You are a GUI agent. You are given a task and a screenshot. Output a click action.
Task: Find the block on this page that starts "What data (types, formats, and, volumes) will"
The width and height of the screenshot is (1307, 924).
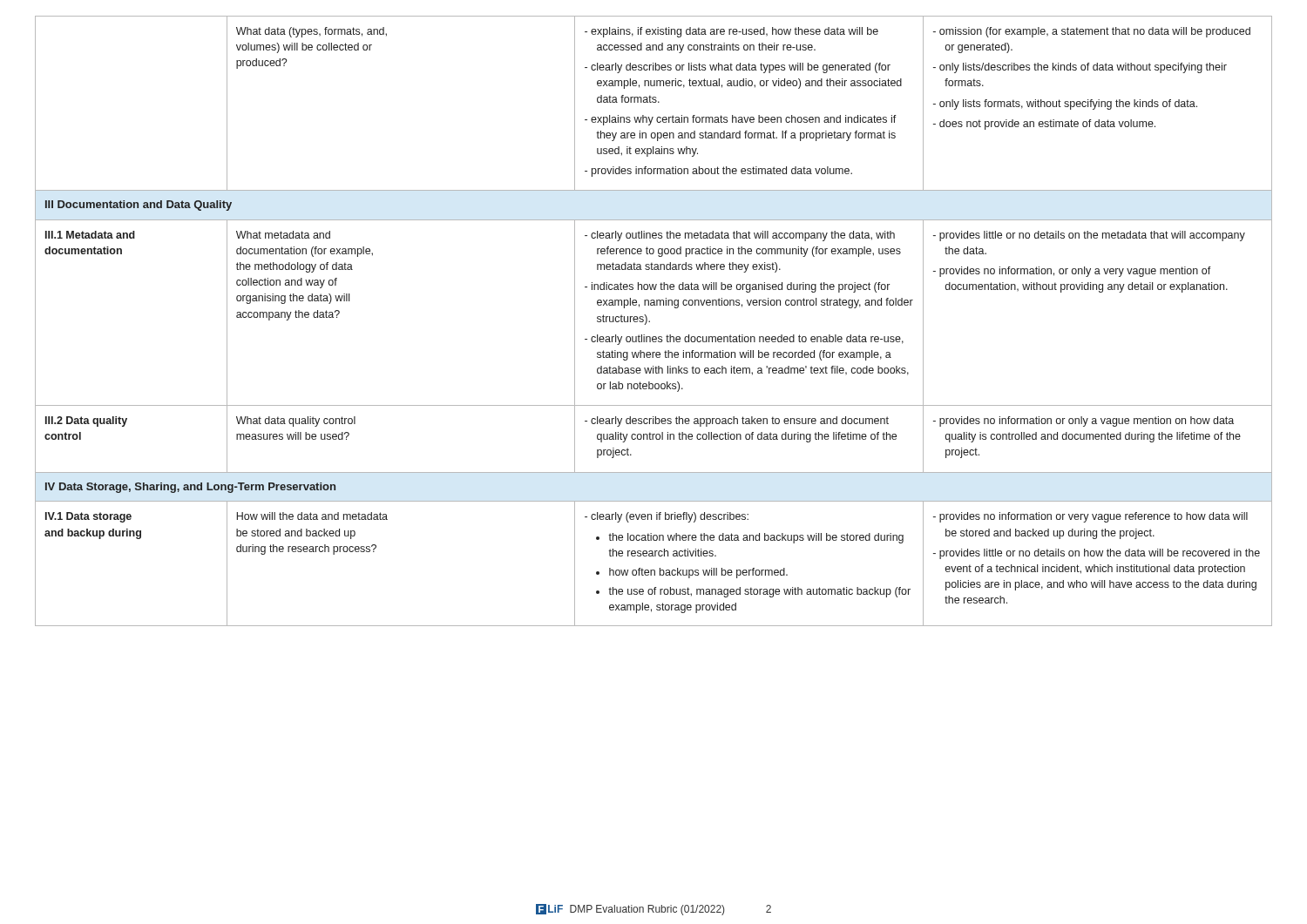(x=312, y=47)
